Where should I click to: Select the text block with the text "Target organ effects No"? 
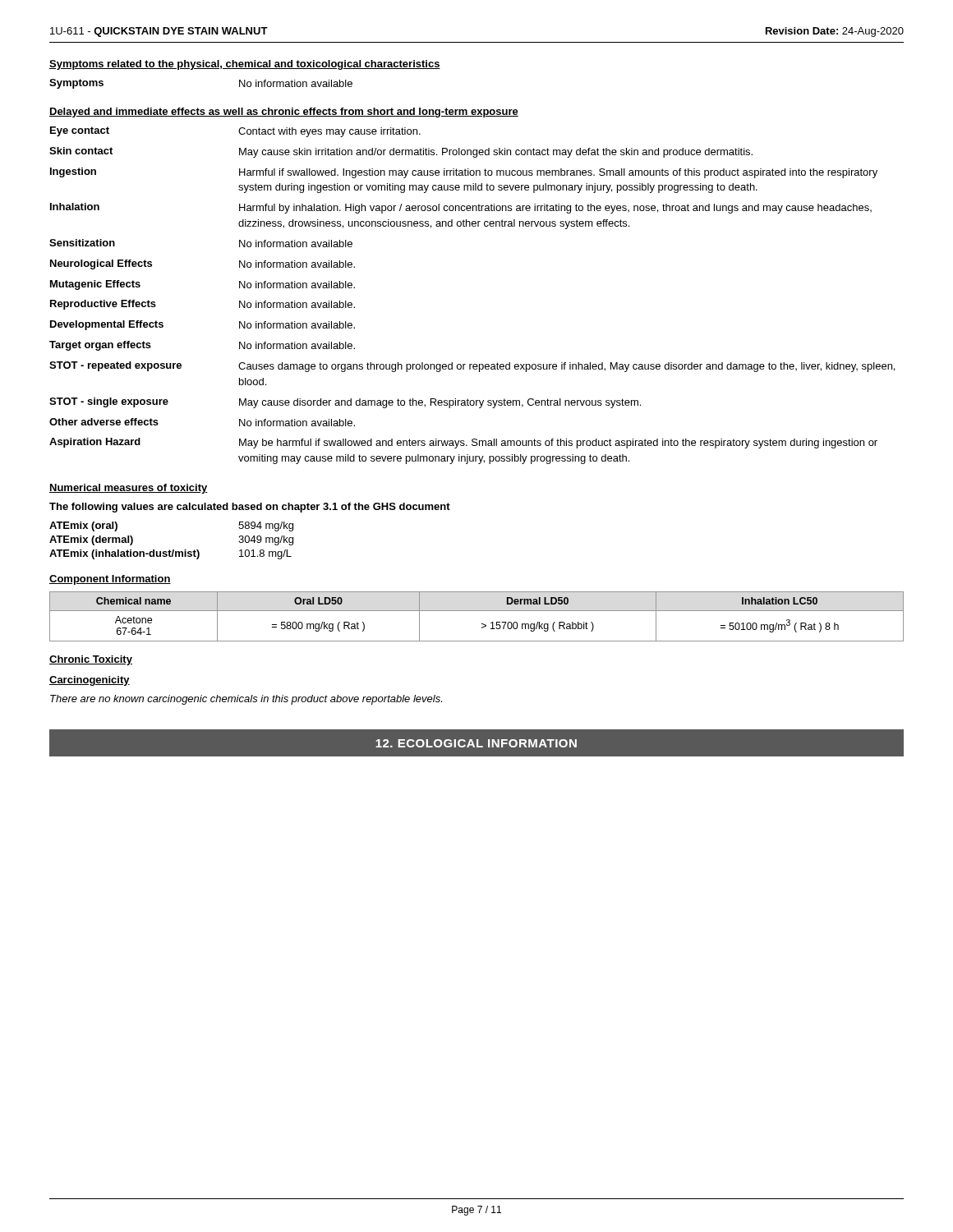coord(104,345)
